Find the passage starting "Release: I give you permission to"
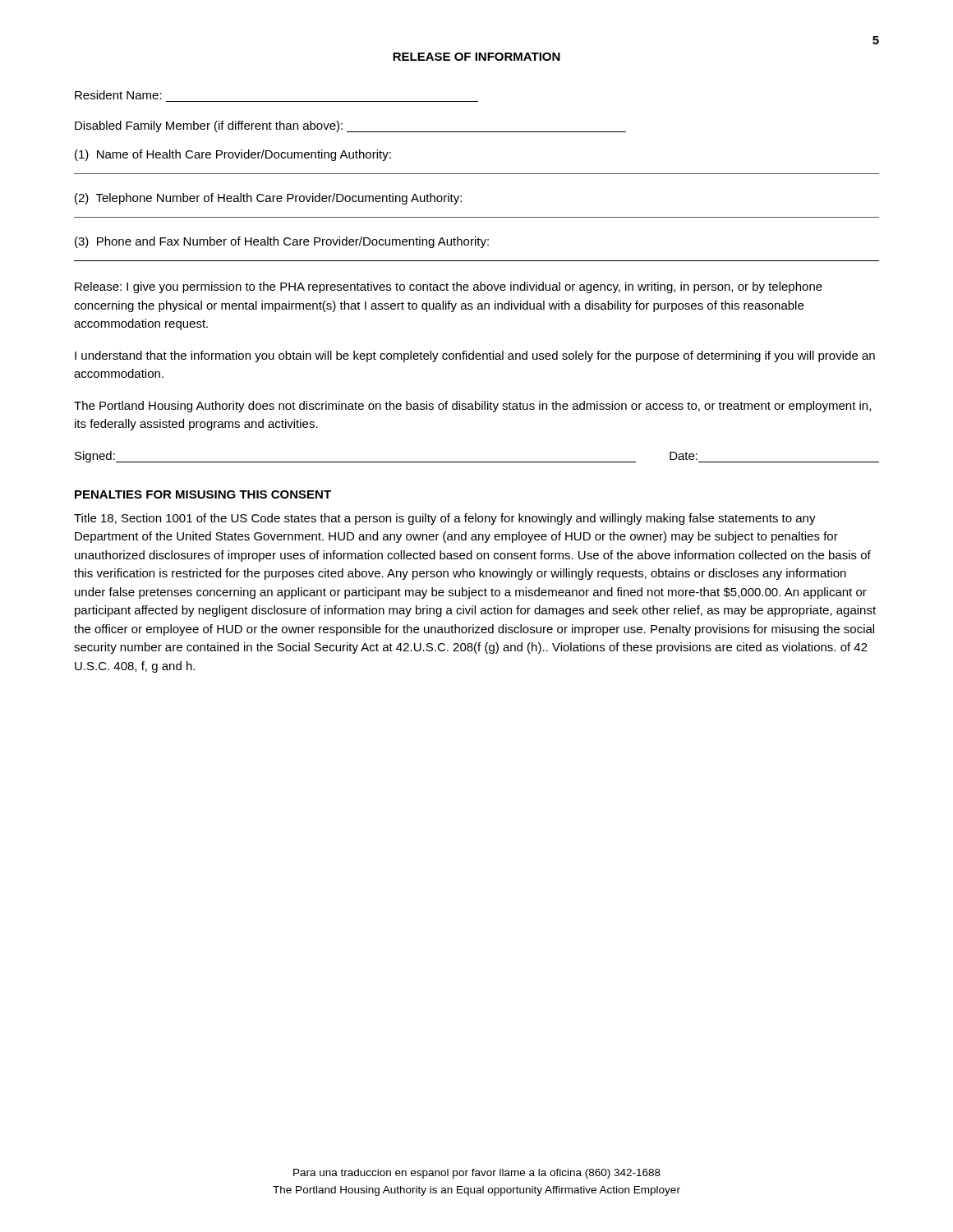Viewport: 953px width, 1232px height. [x=448, y=305]
